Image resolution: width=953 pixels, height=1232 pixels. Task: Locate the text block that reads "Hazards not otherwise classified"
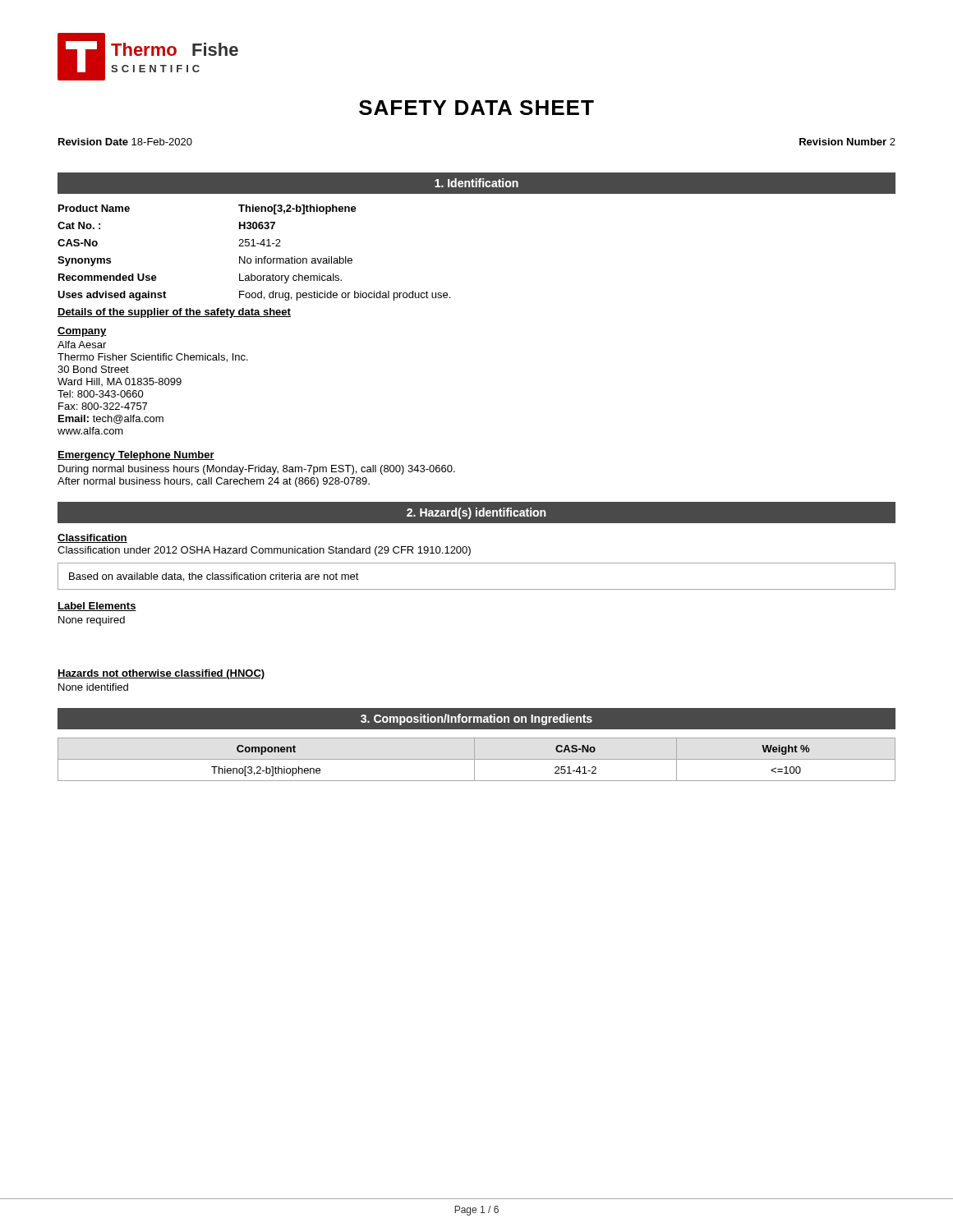pyautogui.click(x=161, y=674)
